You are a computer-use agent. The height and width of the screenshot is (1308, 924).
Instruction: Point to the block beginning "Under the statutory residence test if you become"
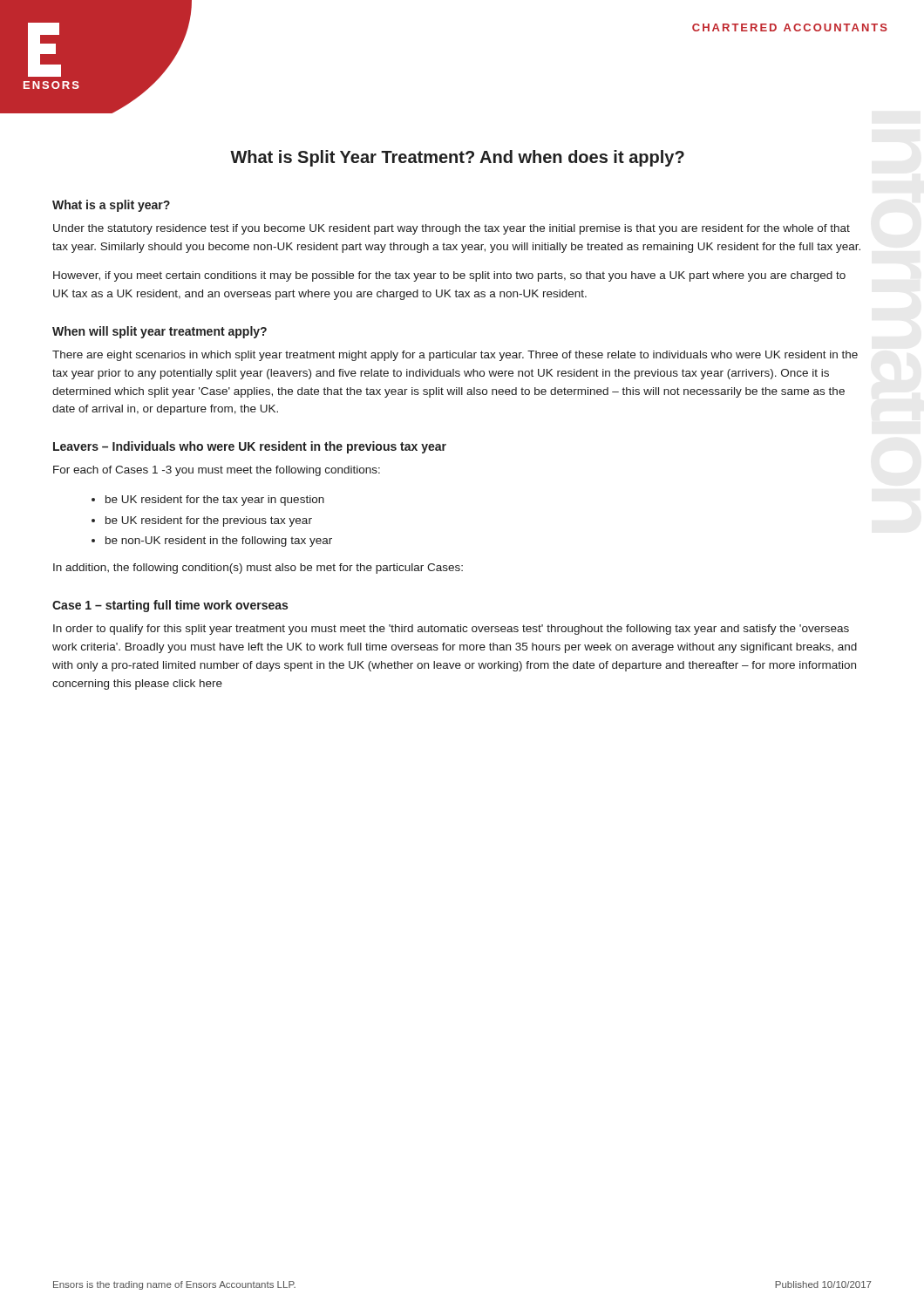click(457, 237)
